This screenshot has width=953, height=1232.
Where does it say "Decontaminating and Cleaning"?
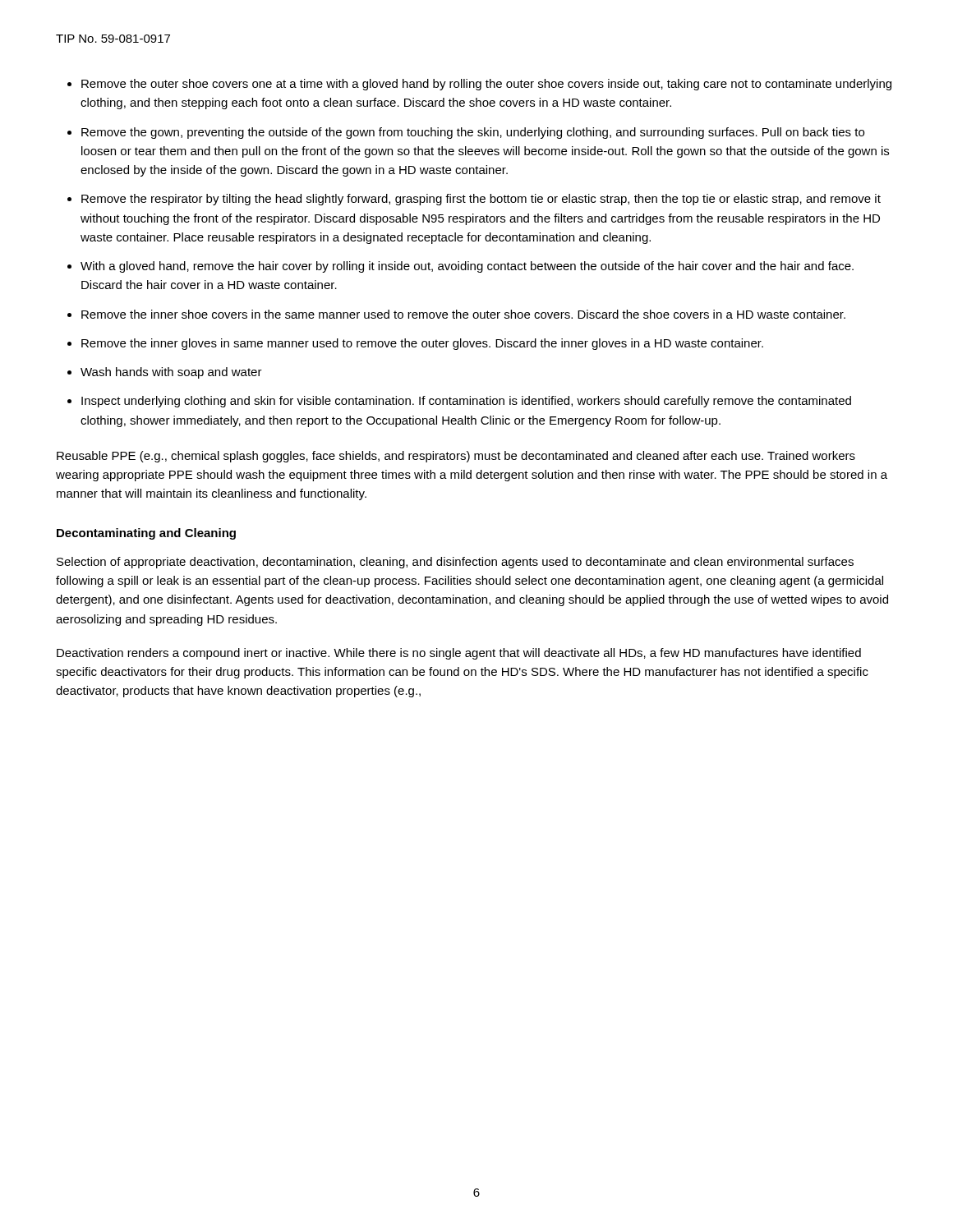coord(146,532)
